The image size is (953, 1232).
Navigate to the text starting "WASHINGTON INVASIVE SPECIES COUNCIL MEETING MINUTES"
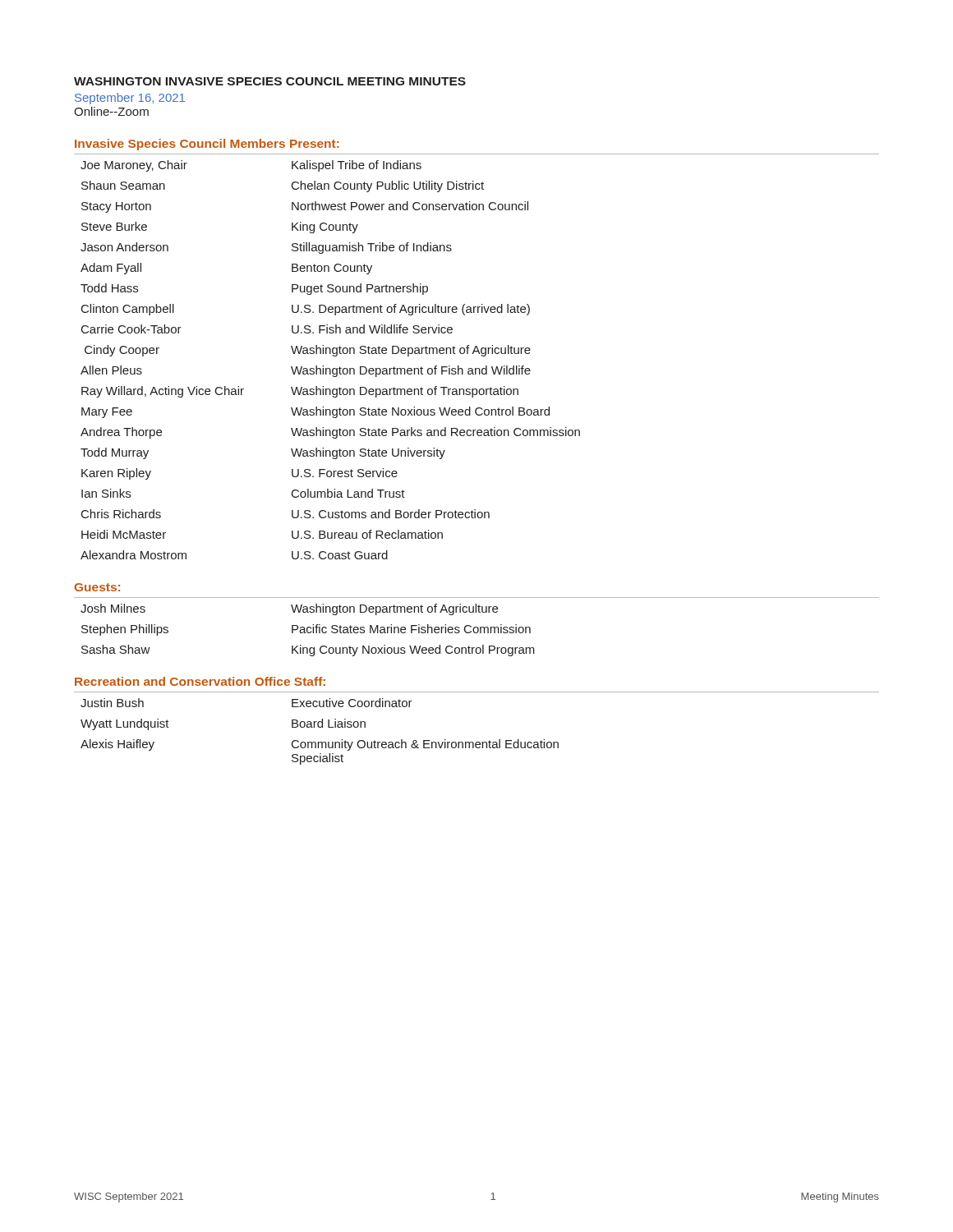[270, 81]
